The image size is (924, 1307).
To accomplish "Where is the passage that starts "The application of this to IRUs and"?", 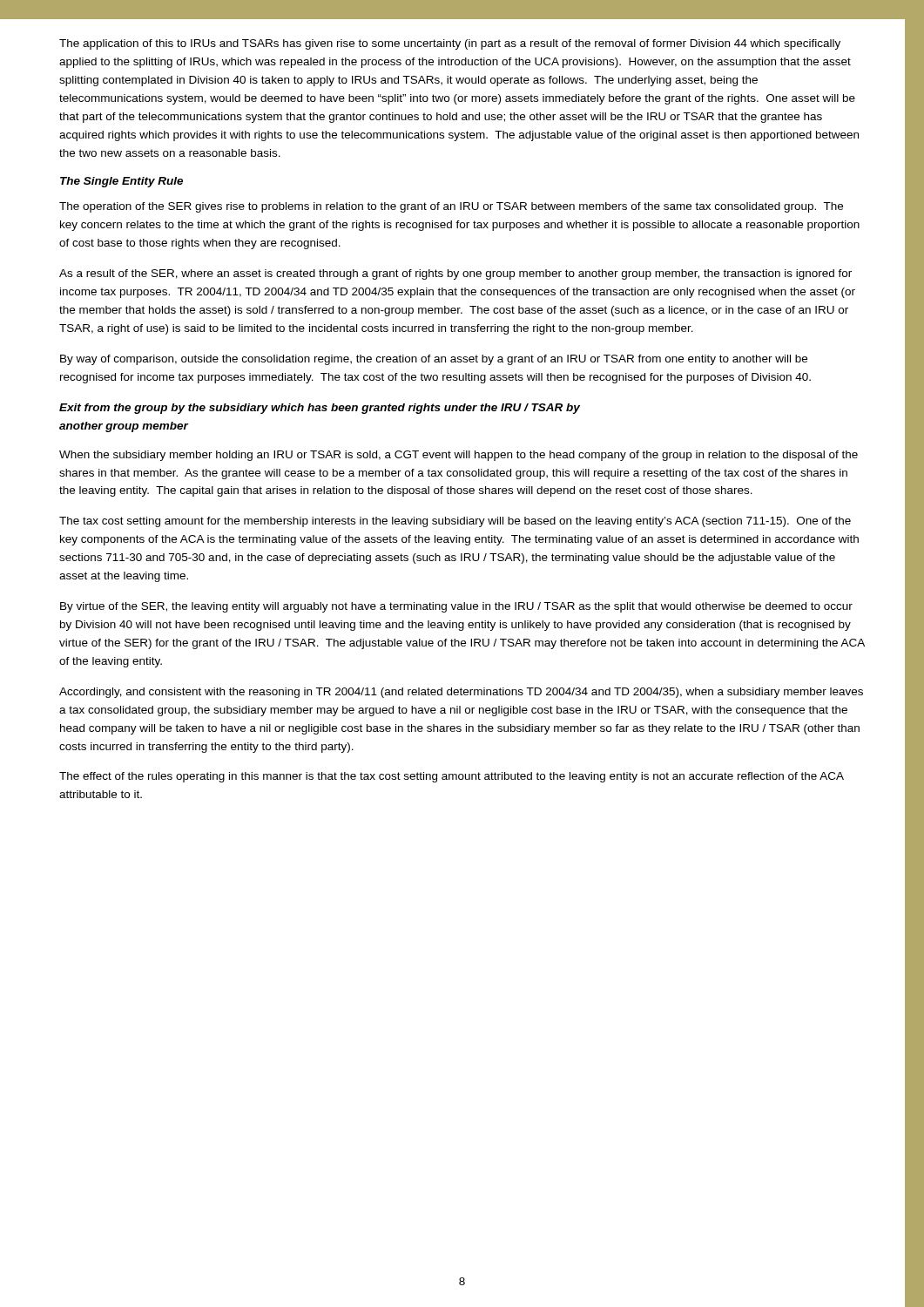I will point(459,98).
